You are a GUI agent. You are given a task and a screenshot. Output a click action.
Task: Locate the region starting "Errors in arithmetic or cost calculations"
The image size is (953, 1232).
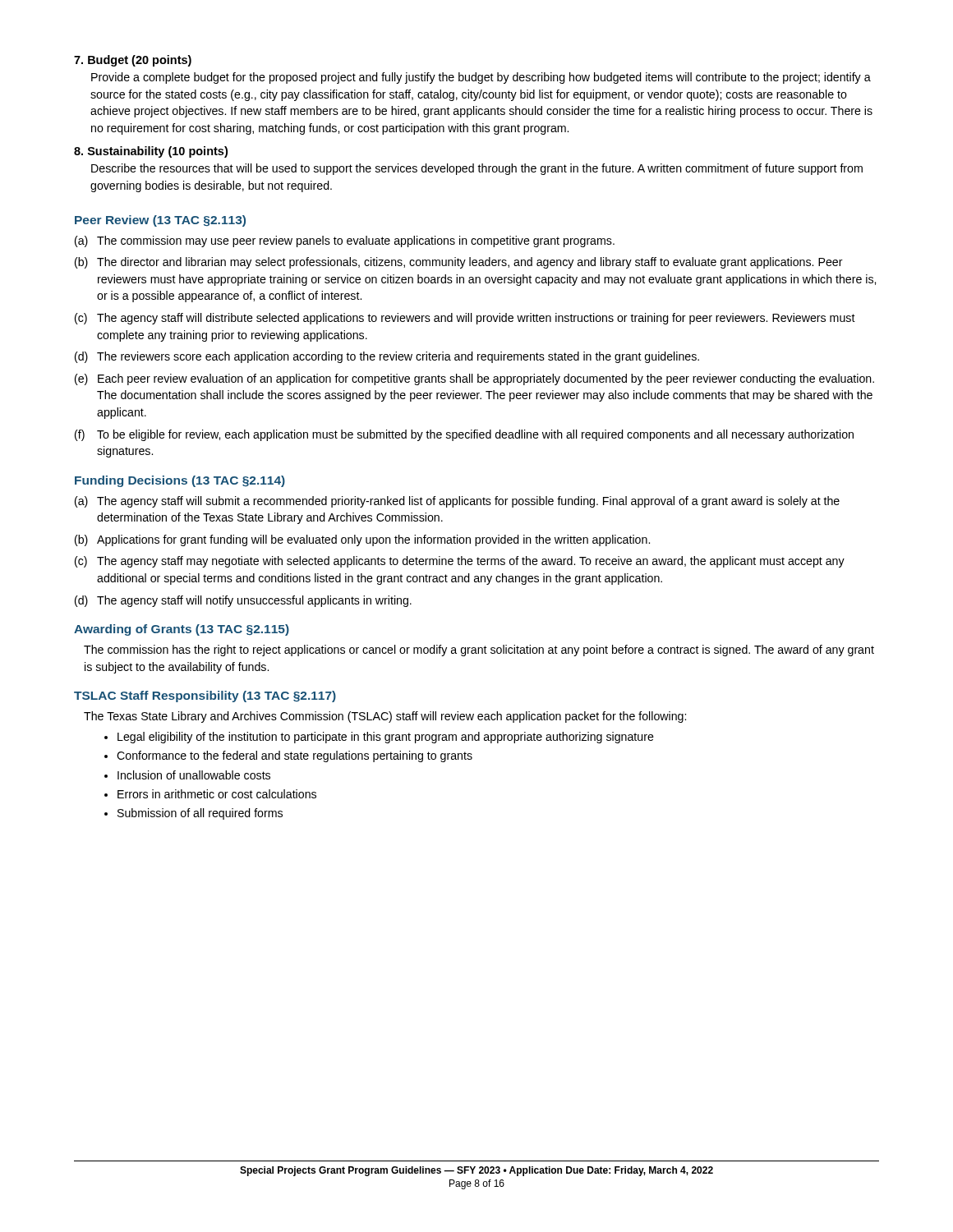[x=217, y=794]
